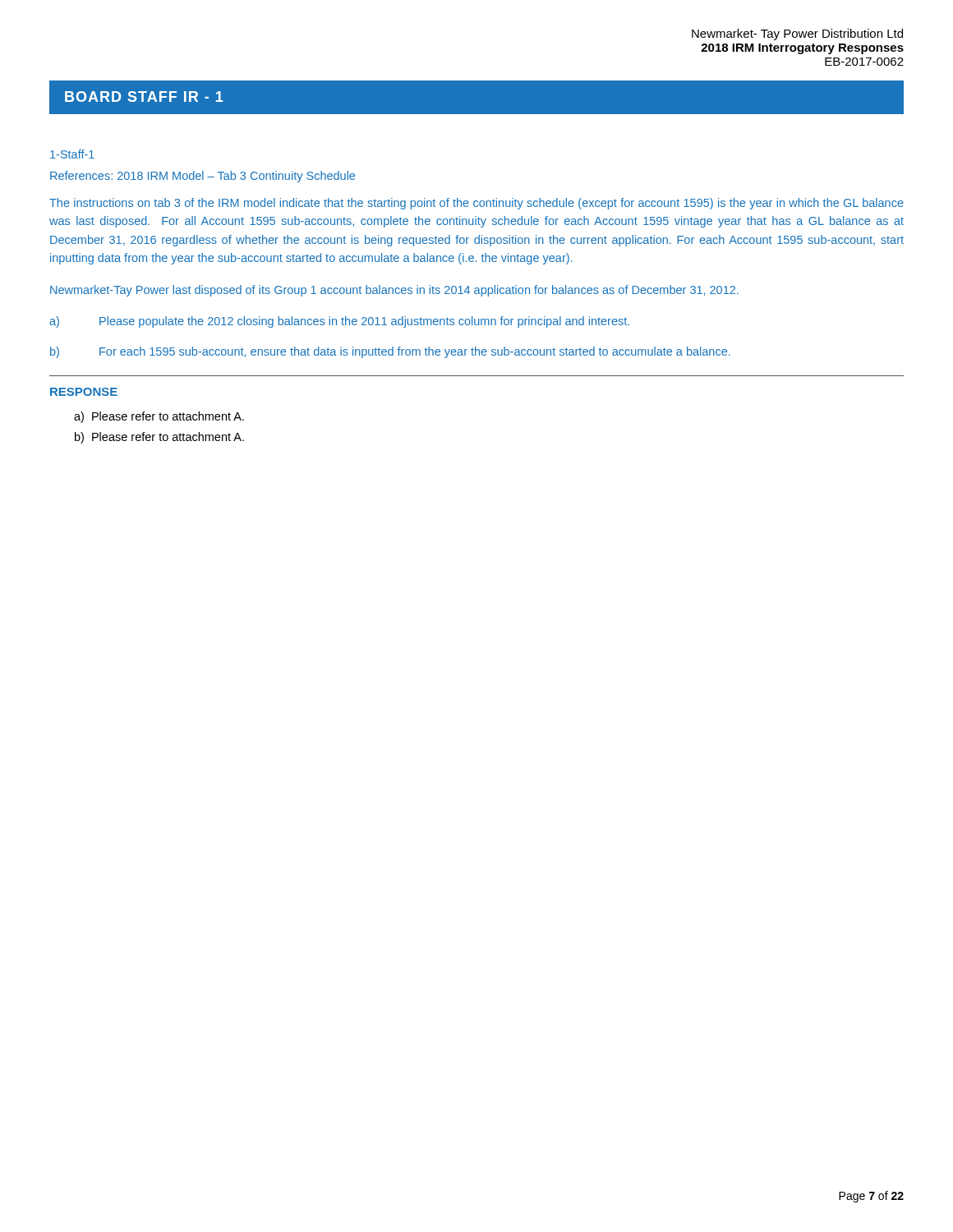Find the text block that reads "The instructions on tab 3"
This screenshot has width=953, height=1232.
tap(476, 231)
